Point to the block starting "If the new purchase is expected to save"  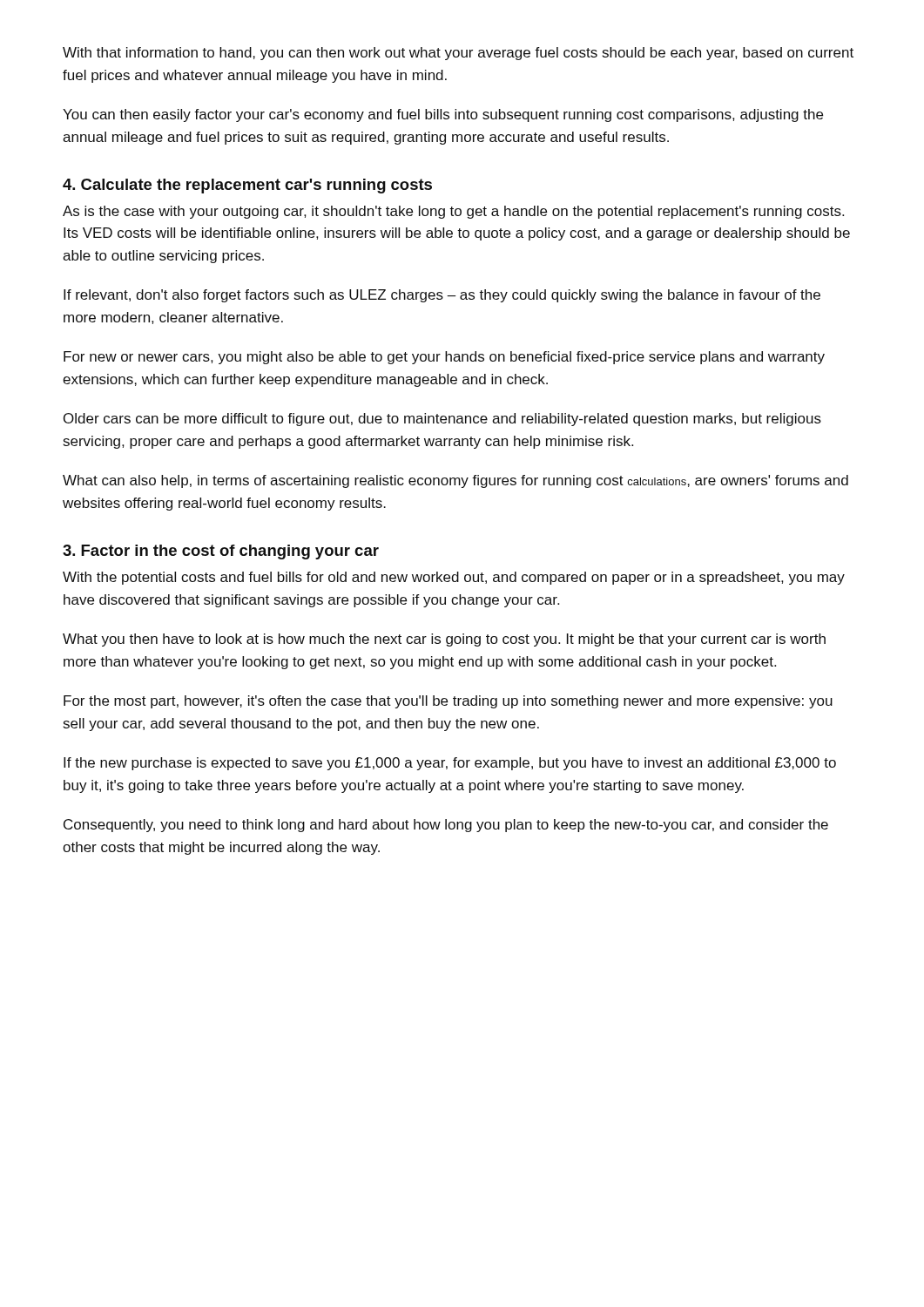click(x=450, y=774)
